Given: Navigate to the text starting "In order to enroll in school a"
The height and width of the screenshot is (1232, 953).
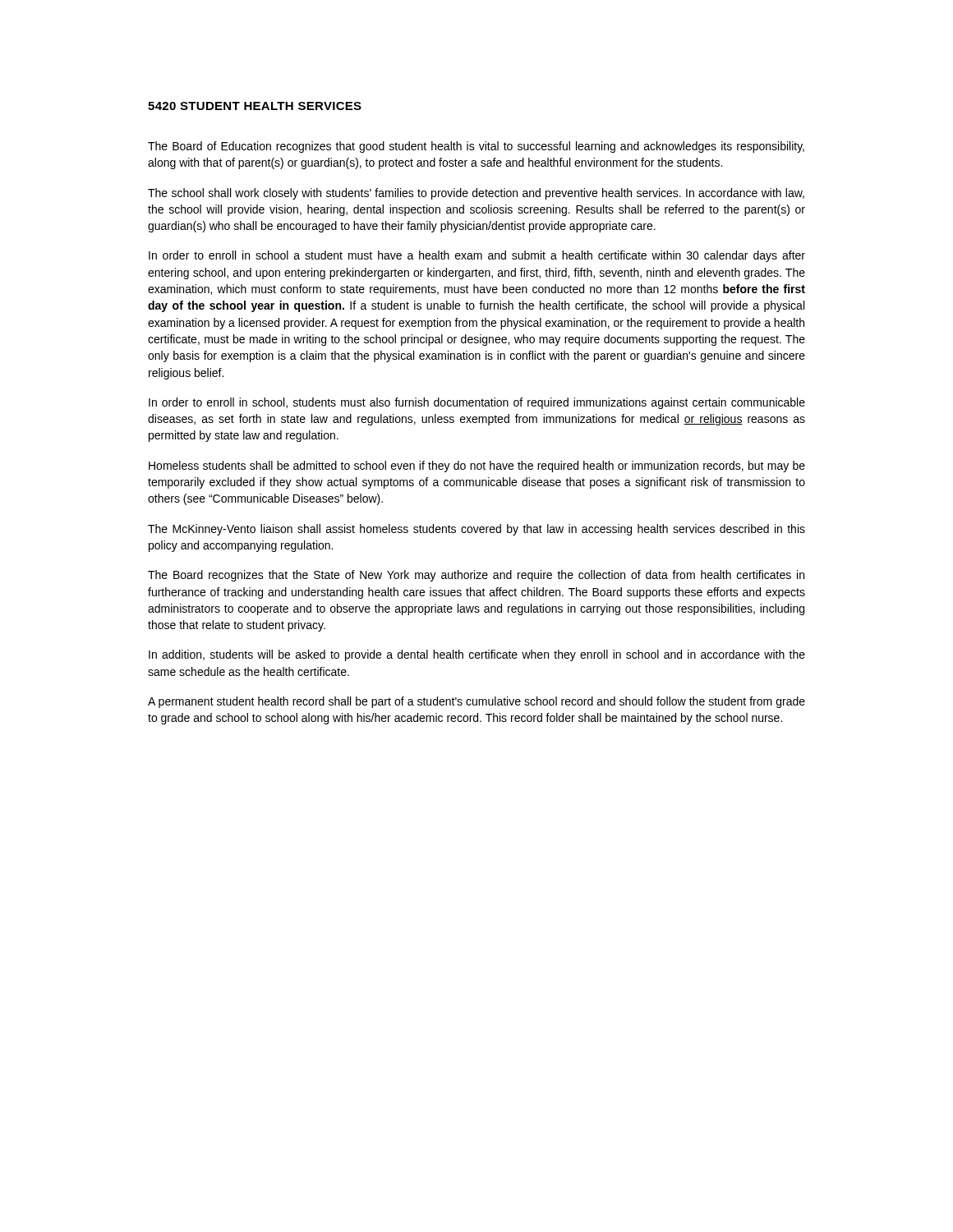Looking at the screenshot, I should click(476, 314).
